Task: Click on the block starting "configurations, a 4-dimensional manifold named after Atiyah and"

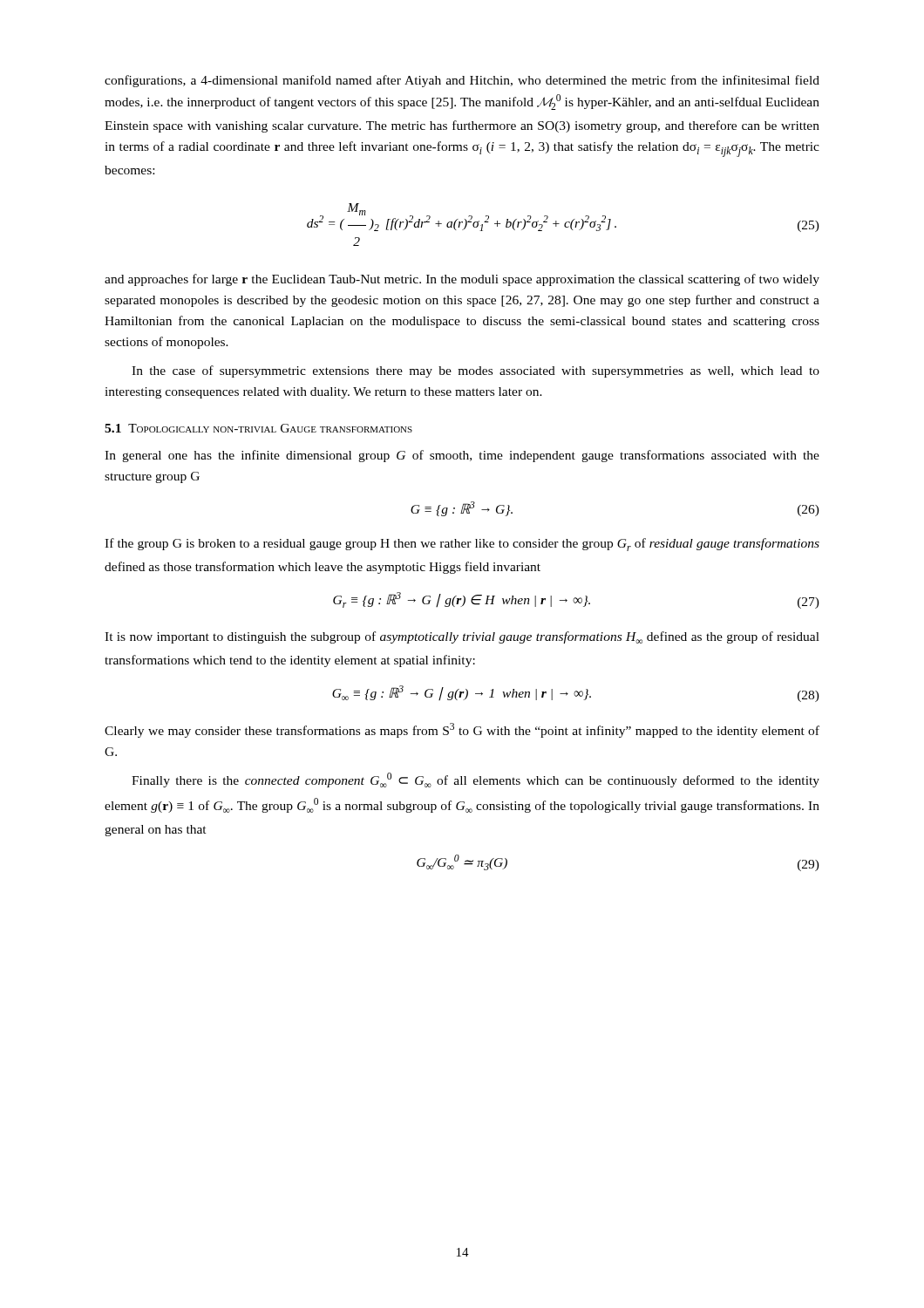Action: (x=462, y=125)
